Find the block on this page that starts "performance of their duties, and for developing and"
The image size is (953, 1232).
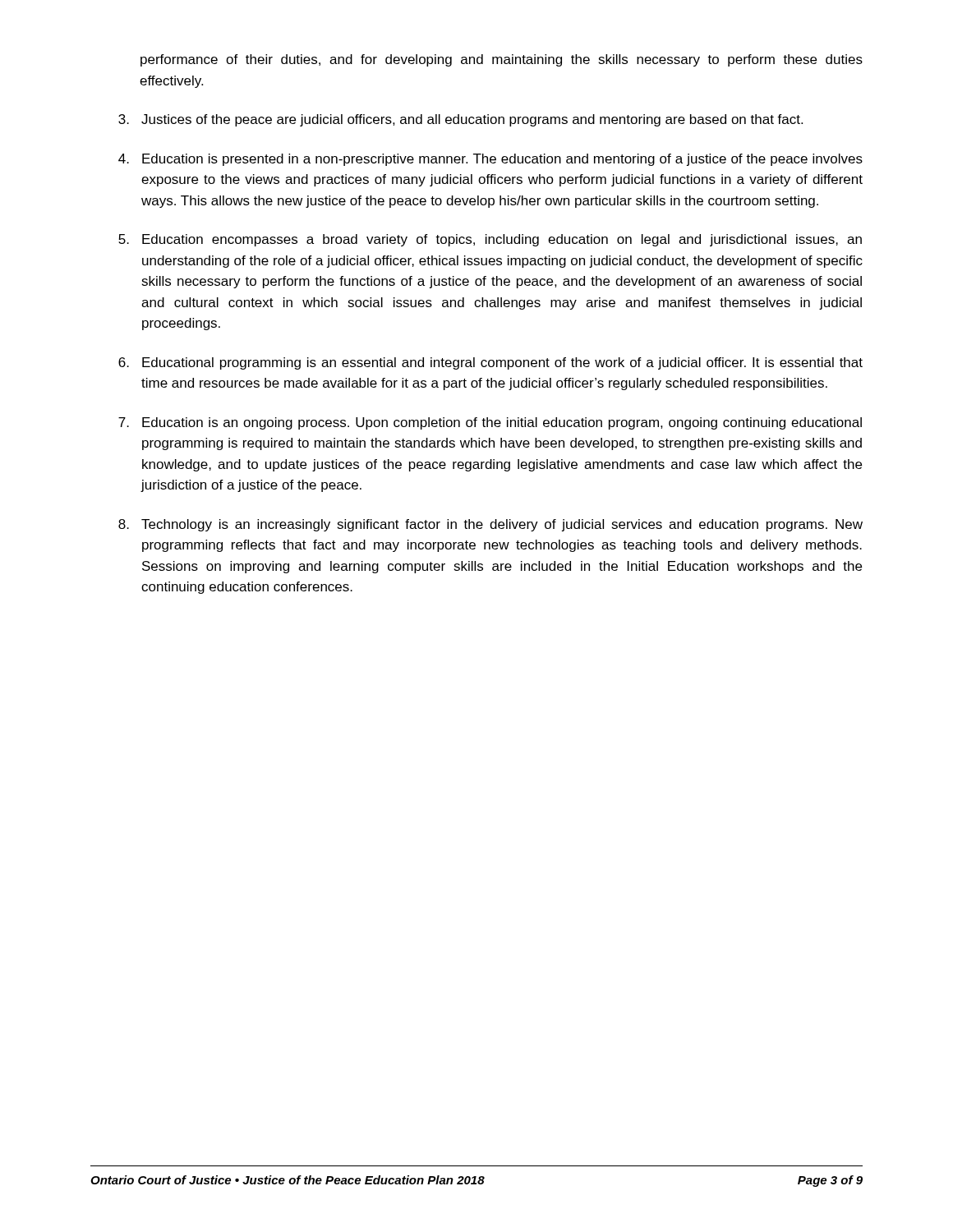pyautogui.click(x=501, y=70)
